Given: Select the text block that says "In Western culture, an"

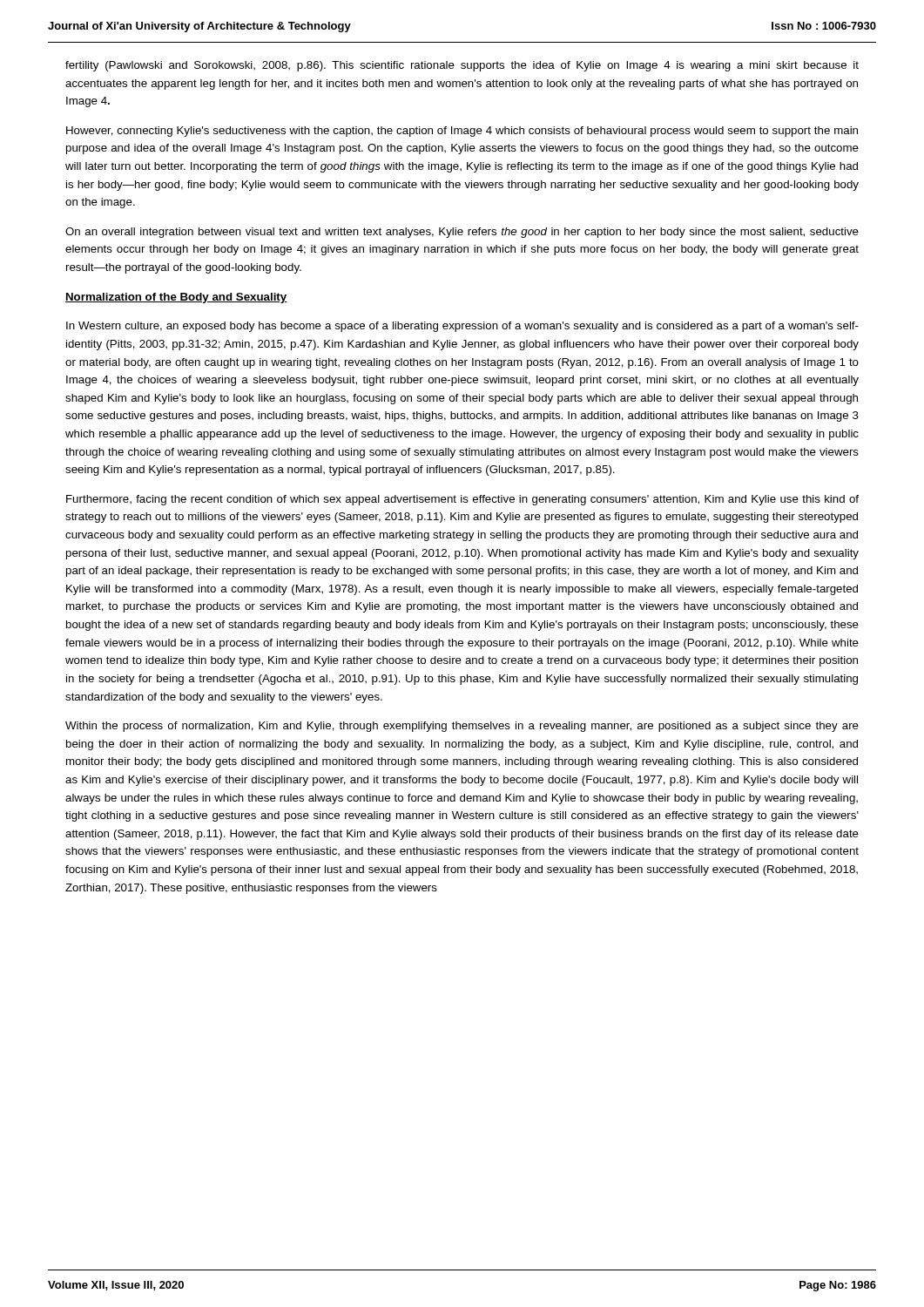Looking at the screenshot, I should click(x=462, y=398).
